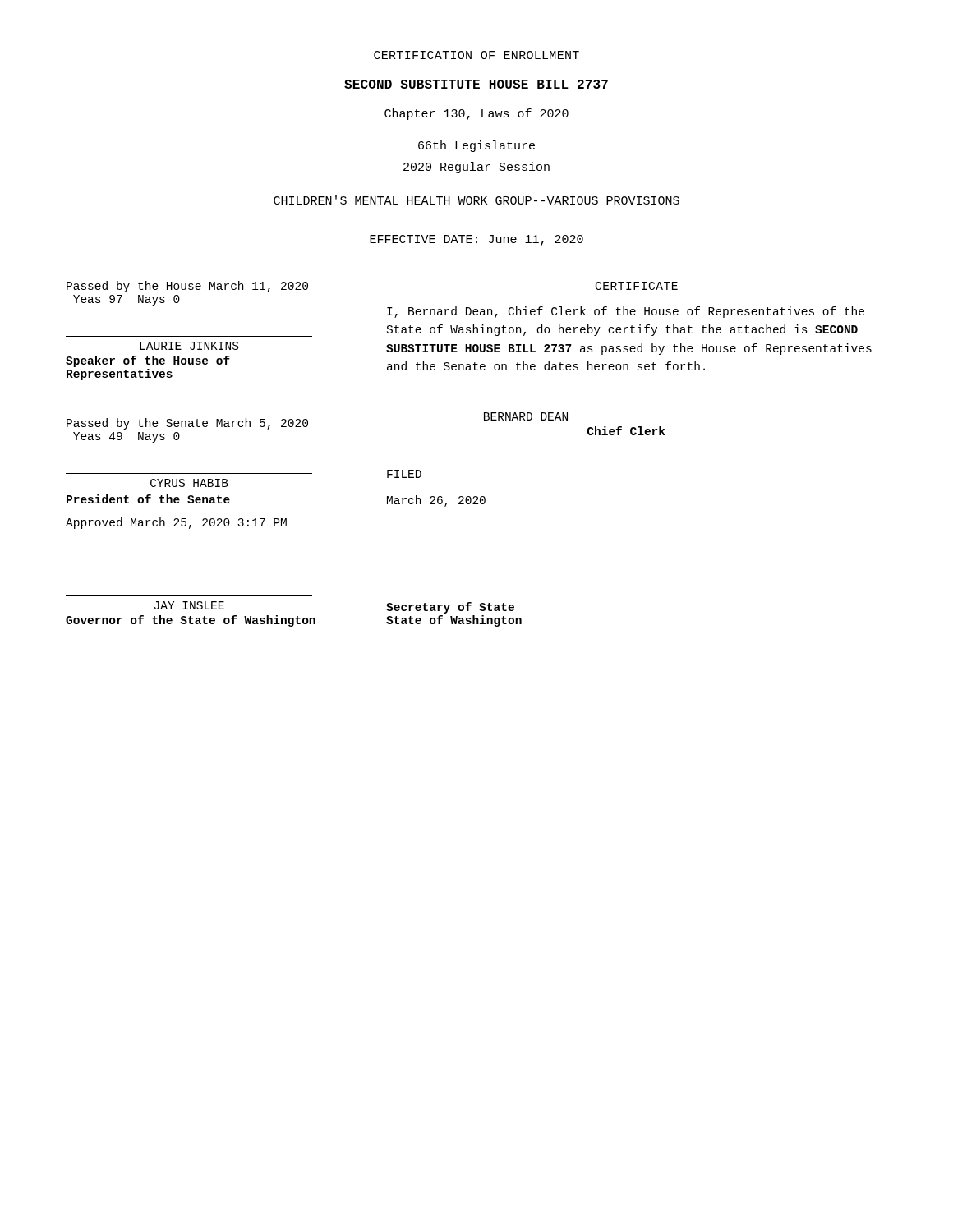Select the passage starting "Passed by the Senate"
This screenshot has width=953, height=1232.
click(187, 430)
